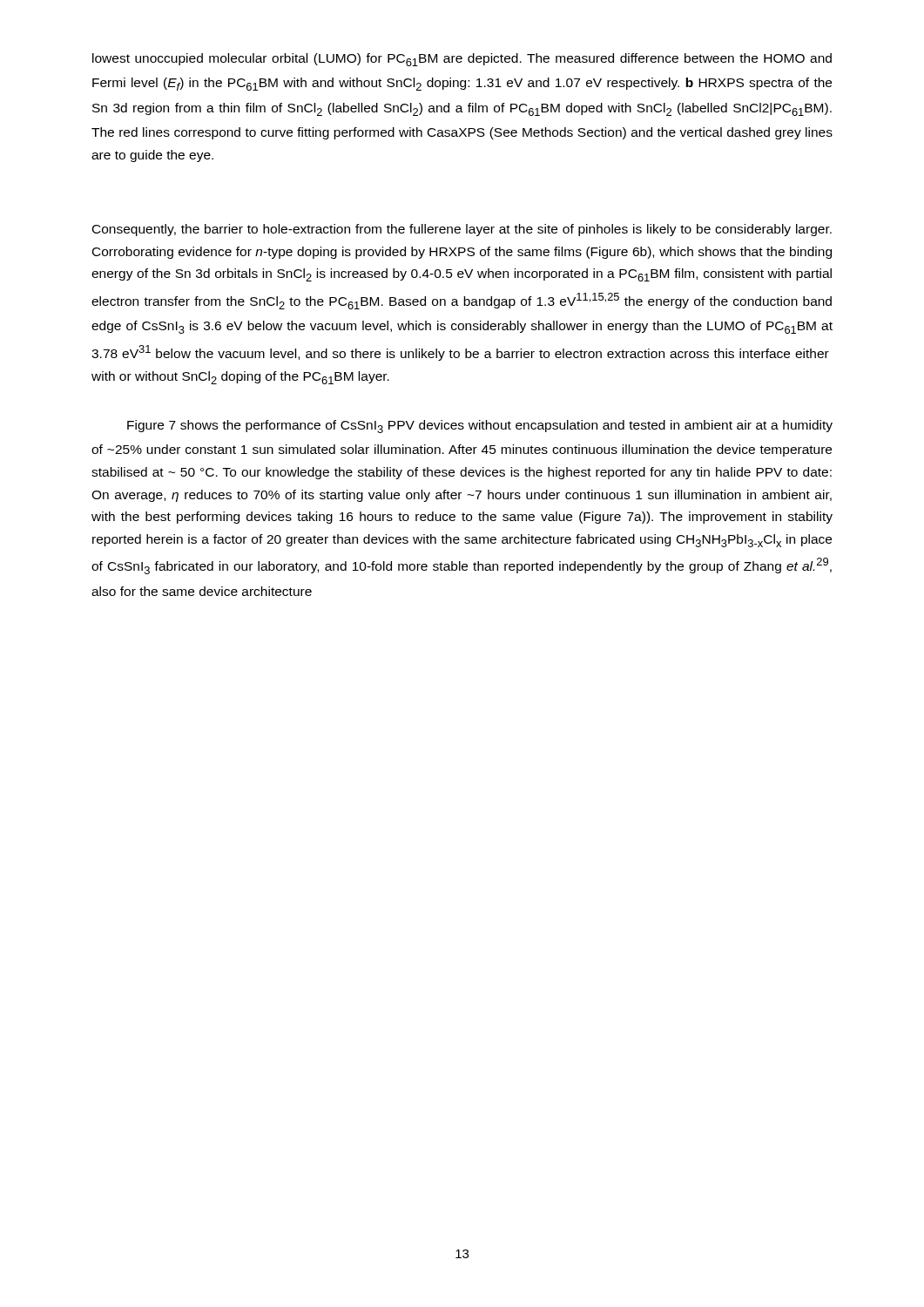The height and width of the screenshot is (1307, 924).
Task: Click on the passage starting "Figure 7 shows the performance of"
Action: coord(462,508)
